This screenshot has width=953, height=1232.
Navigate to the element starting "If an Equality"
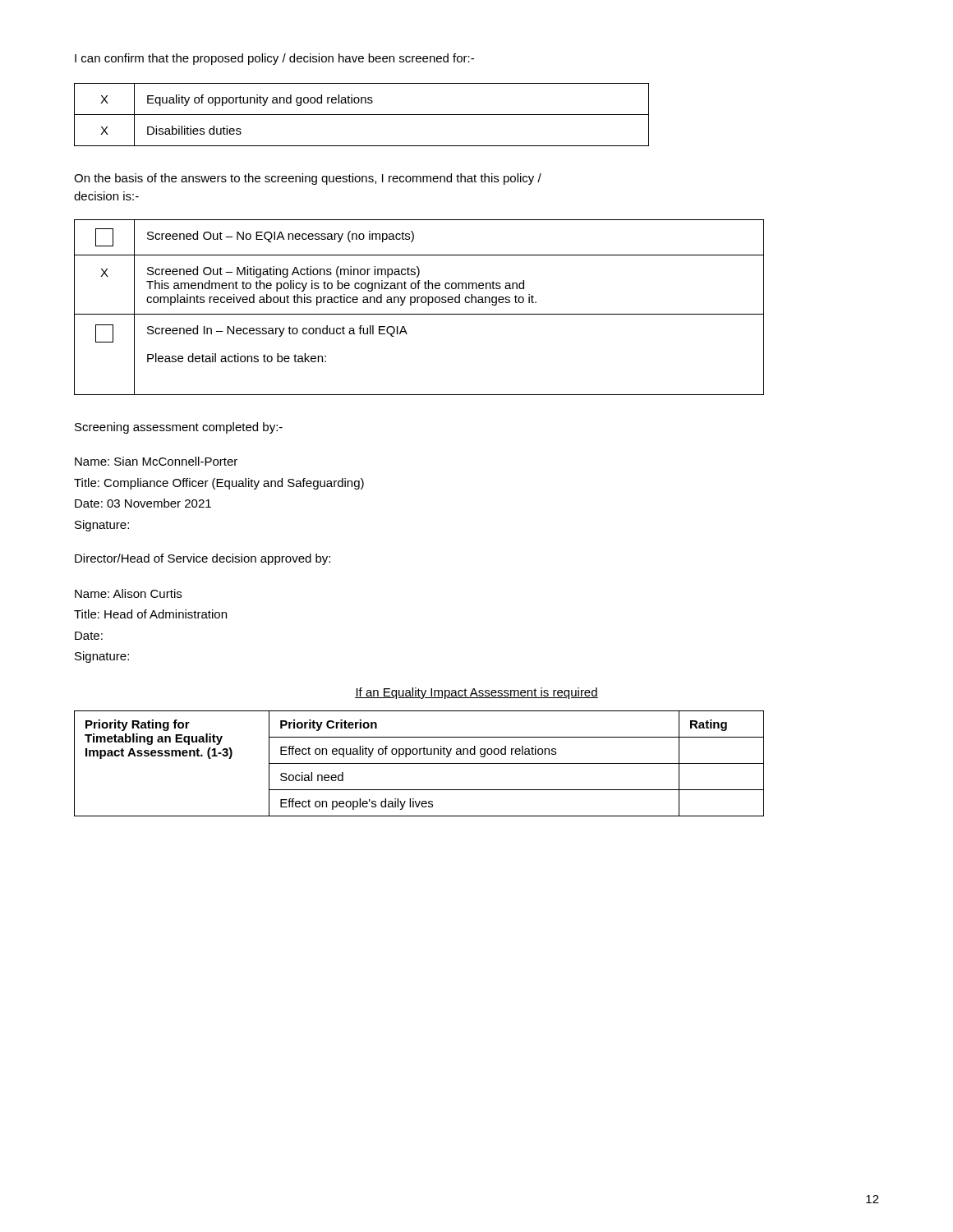pos(476,692)
